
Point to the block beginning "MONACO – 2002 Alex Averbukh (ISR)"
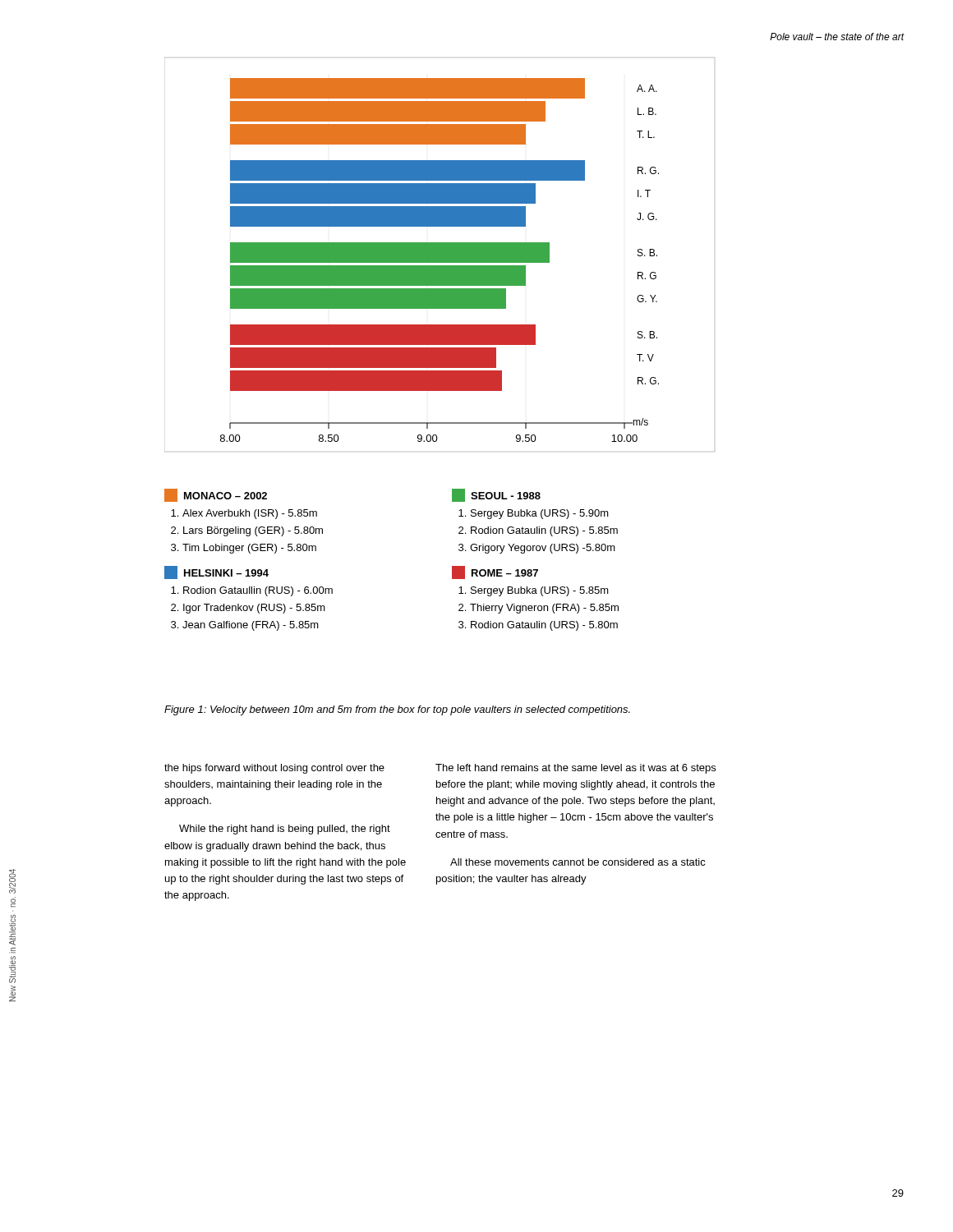click(296, 523)
